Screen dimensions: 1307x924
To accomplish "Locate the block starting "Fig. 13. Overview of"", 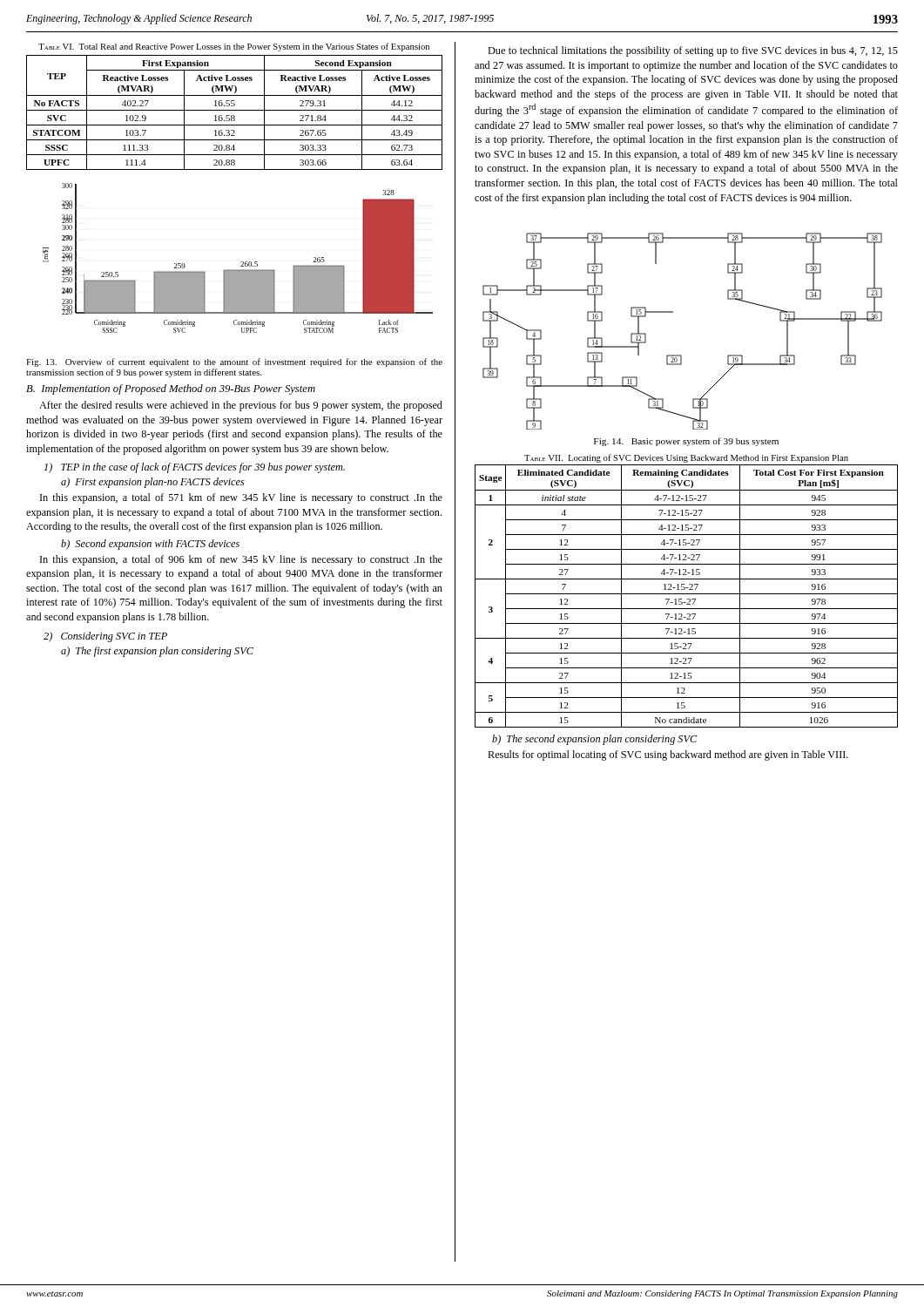I will [234, 367].
